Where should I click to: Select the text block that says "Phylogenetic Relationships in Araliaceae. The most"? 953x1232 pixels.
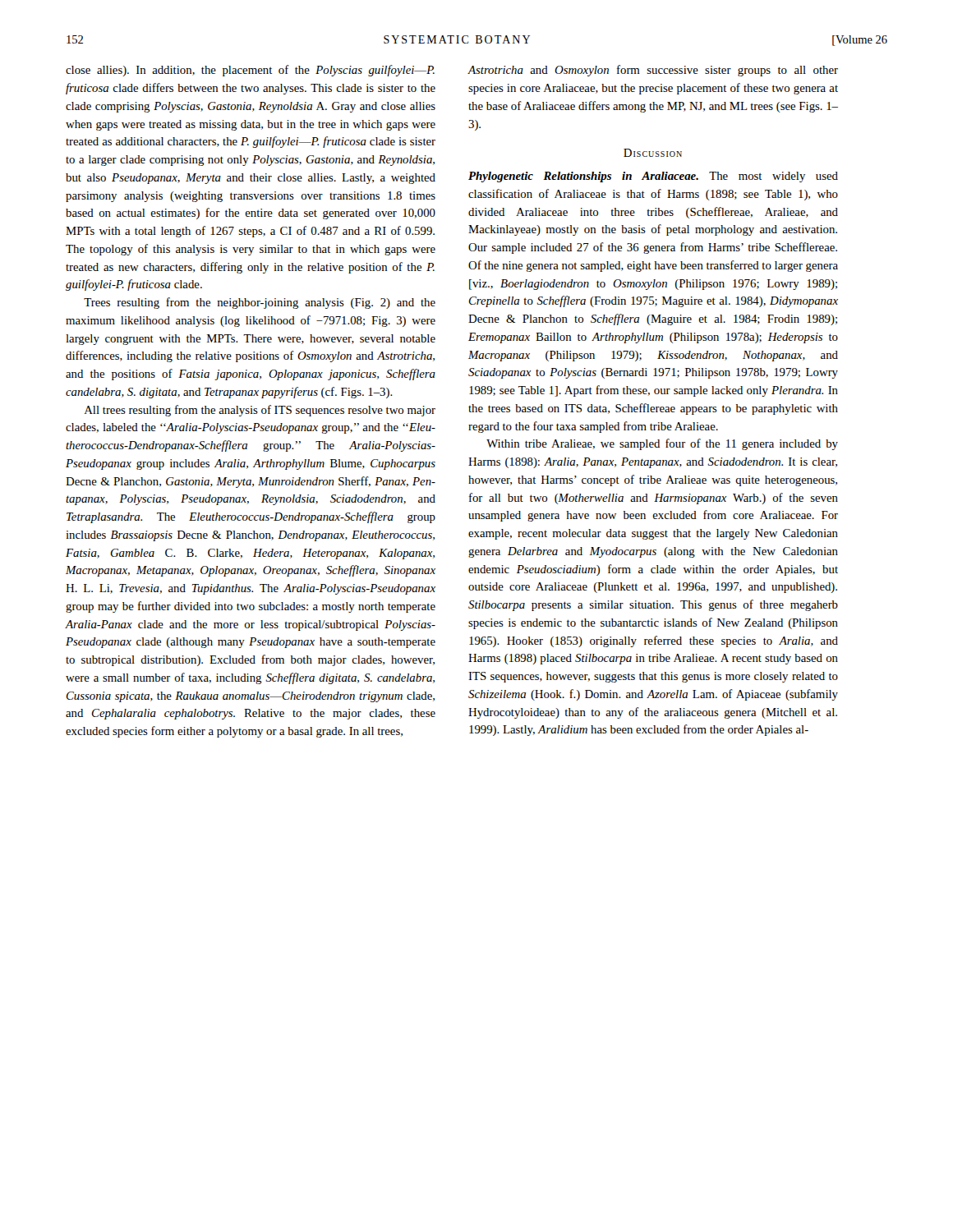point(653,302)
